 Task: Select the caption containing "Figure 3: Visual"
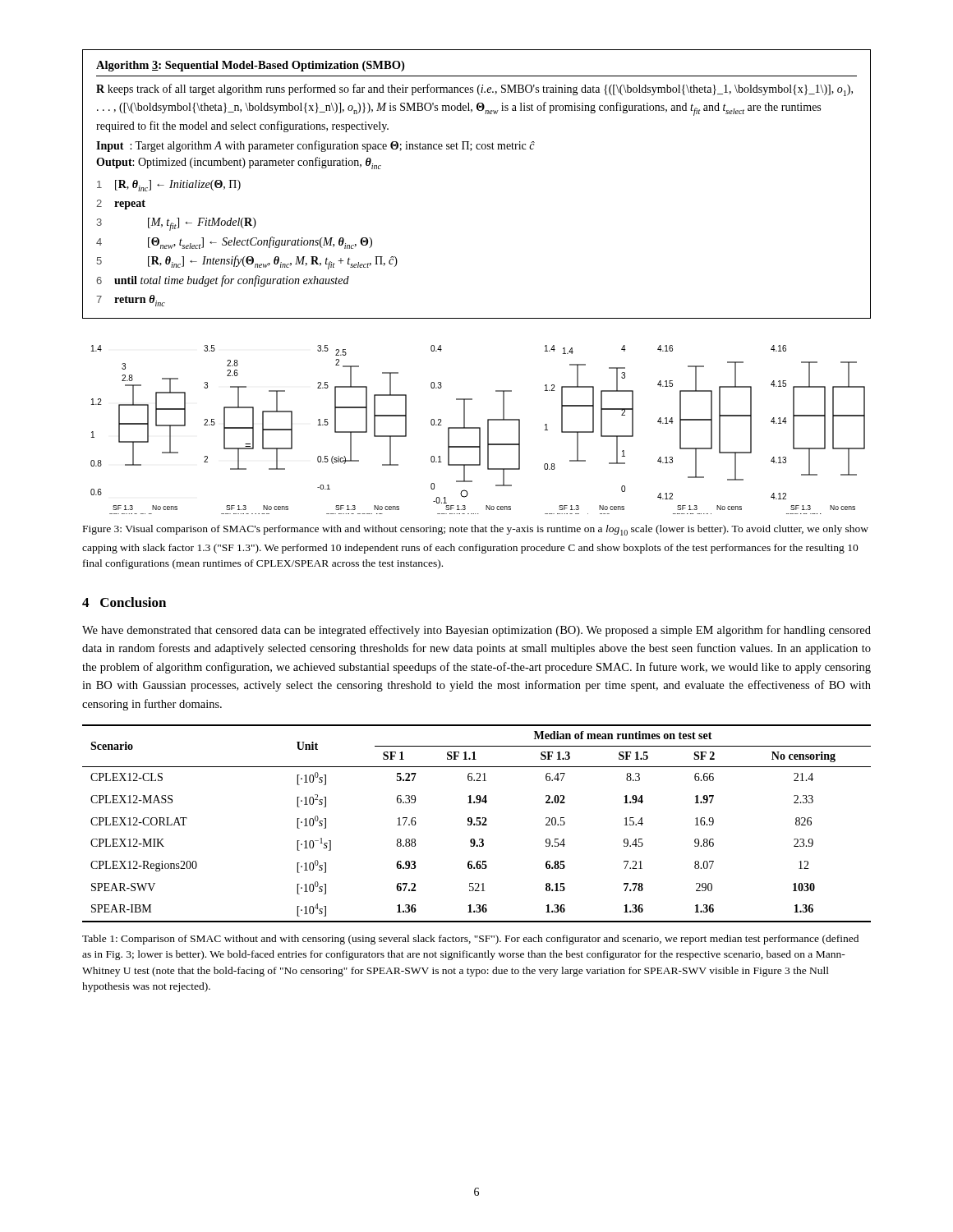point(476,546)
